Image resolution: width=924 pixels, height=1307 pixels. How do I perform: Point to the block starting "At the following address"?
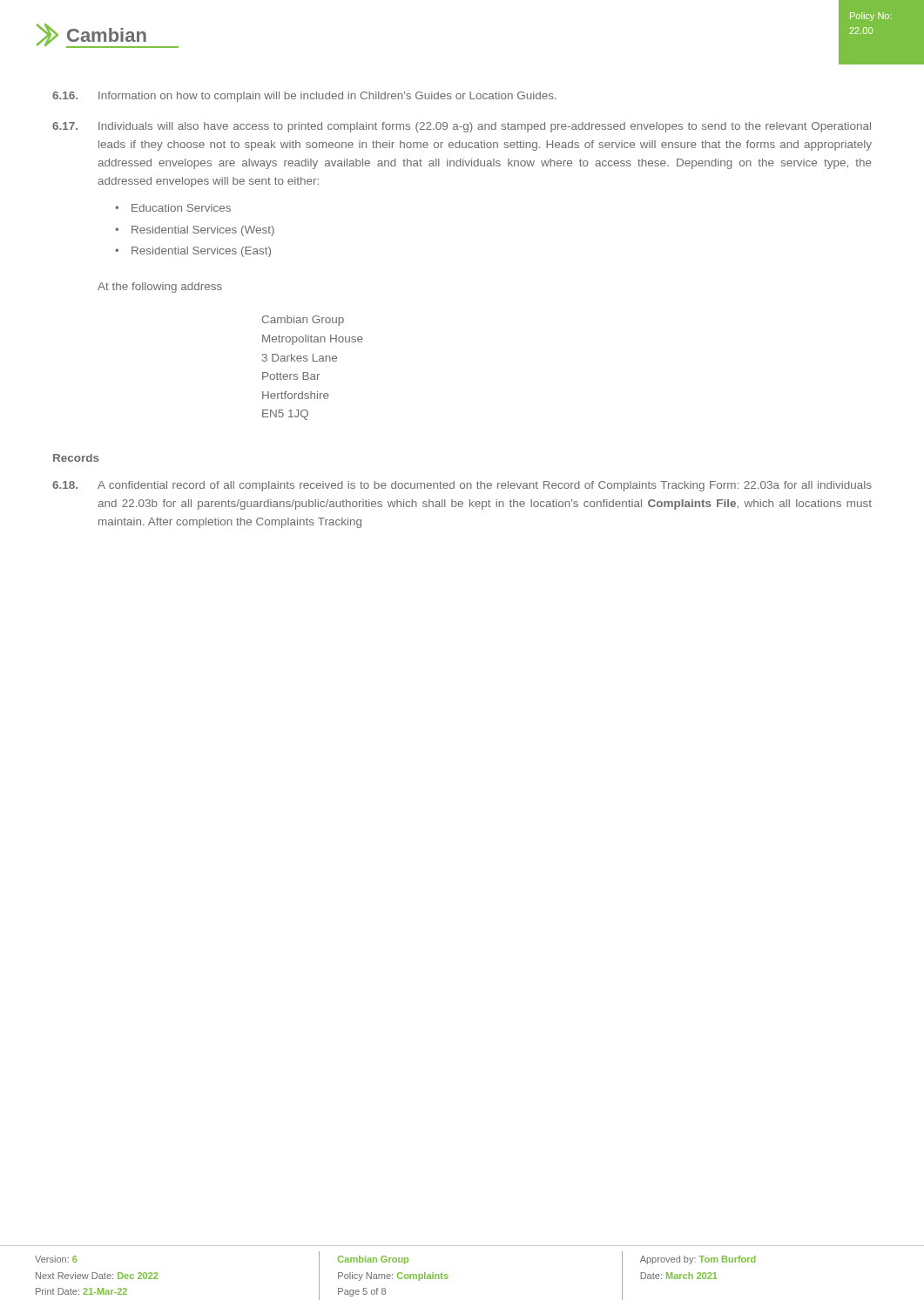160,286
